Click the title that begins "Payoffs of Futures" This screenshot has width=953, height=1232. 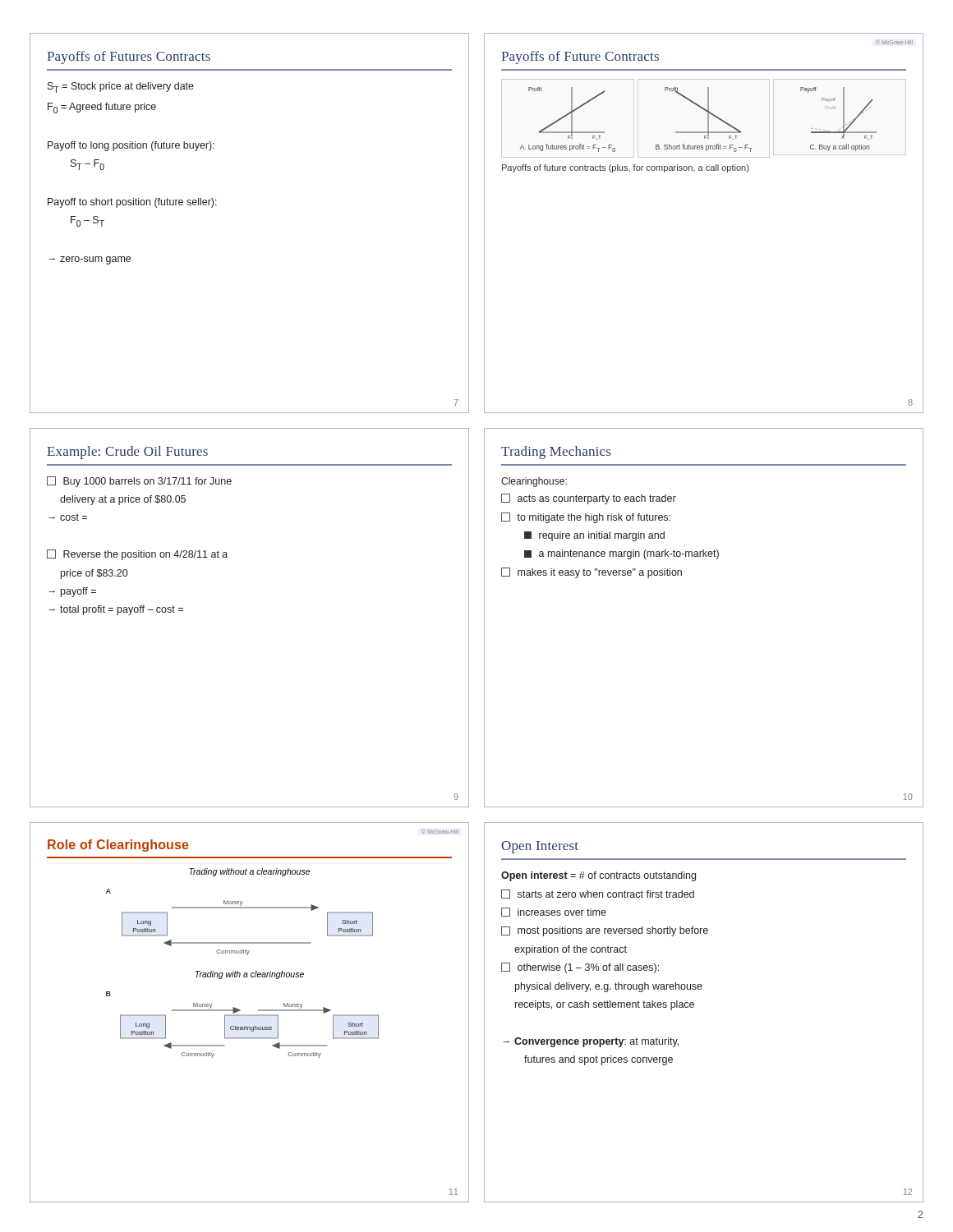129,56
